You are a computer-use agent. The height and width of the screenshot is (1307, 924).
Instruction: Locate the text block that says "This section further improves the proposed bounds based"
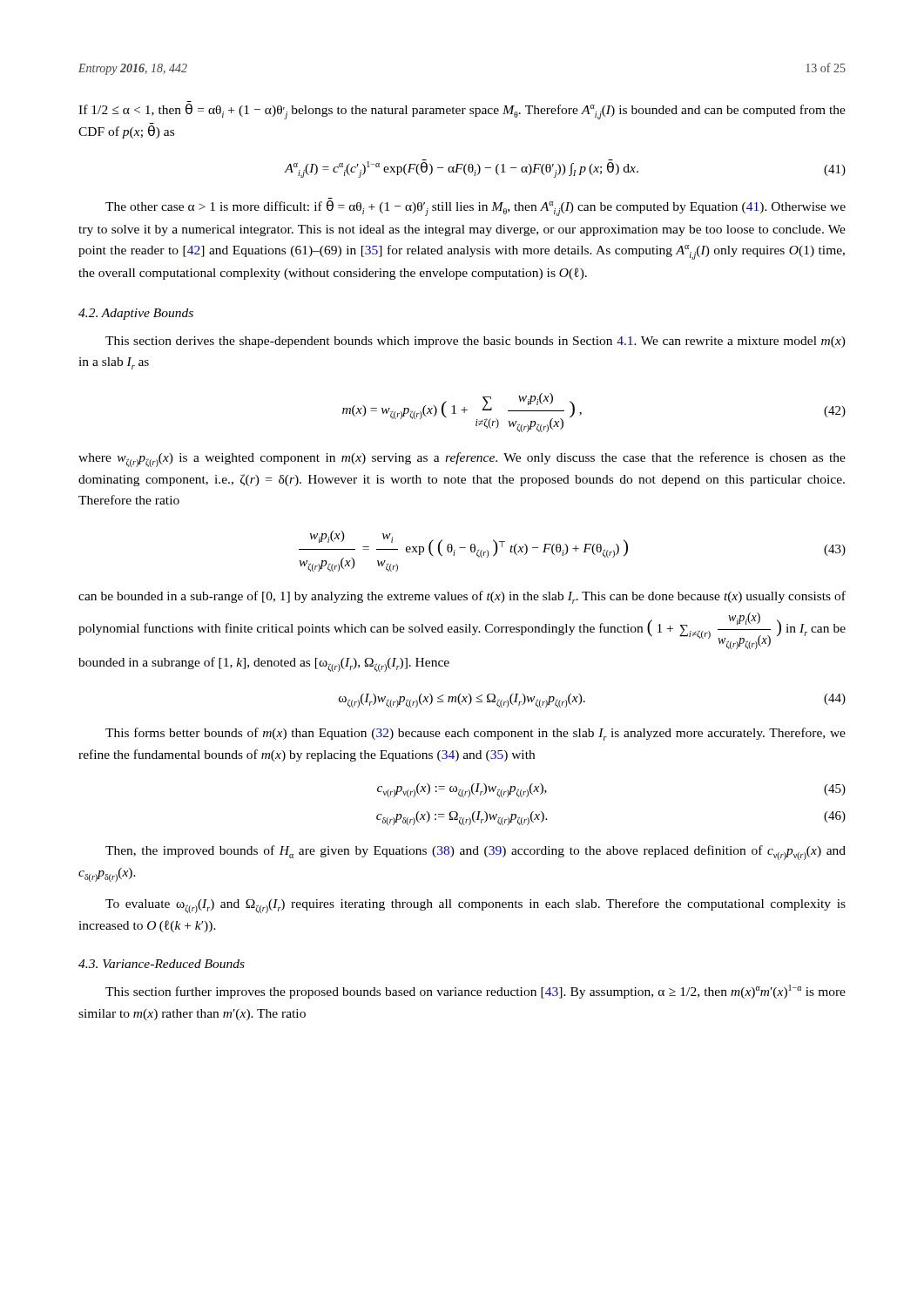(462, 1001)
